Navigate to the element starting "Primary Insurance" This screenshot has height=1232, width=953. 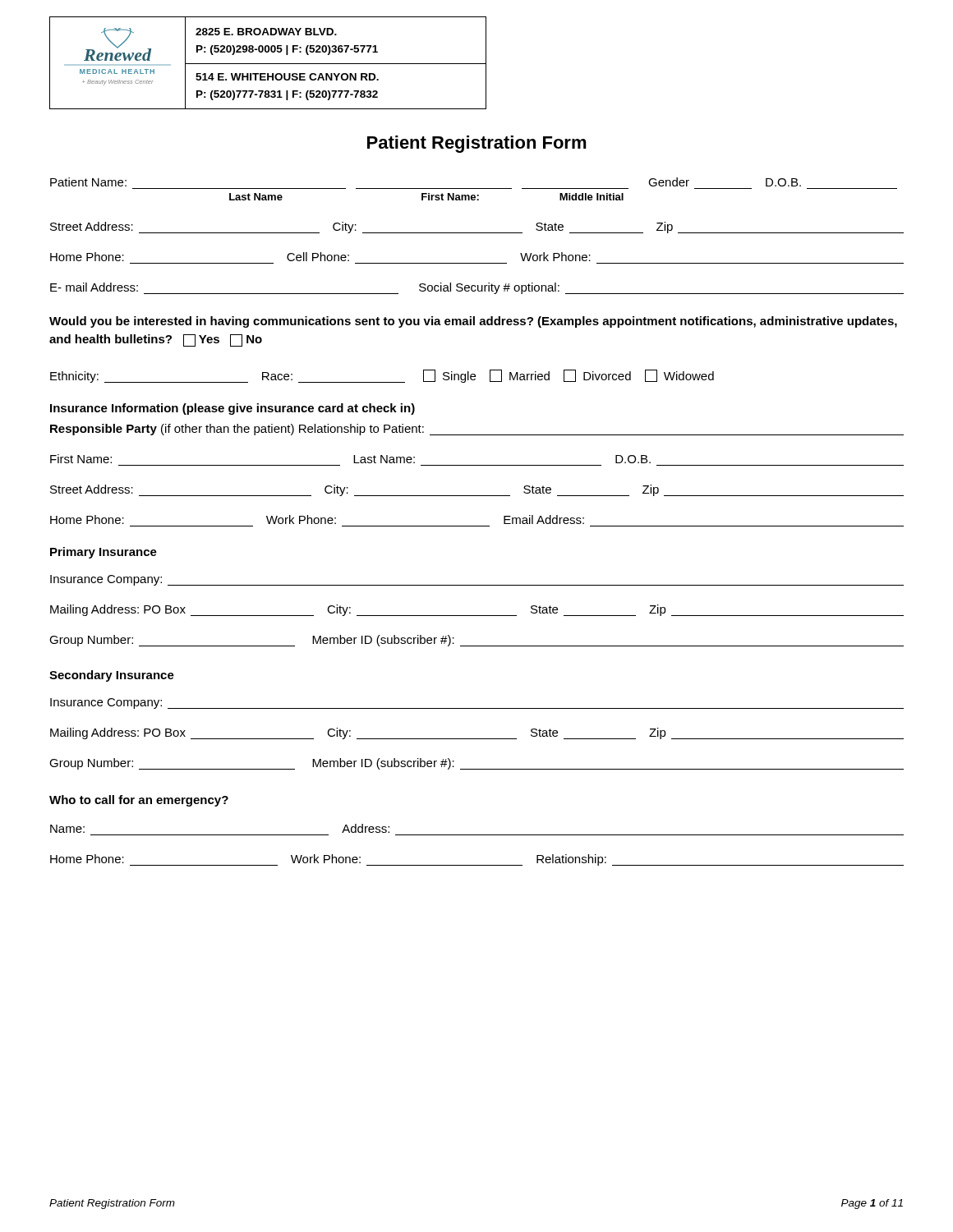pyautogui.click(x=103, y=551)
